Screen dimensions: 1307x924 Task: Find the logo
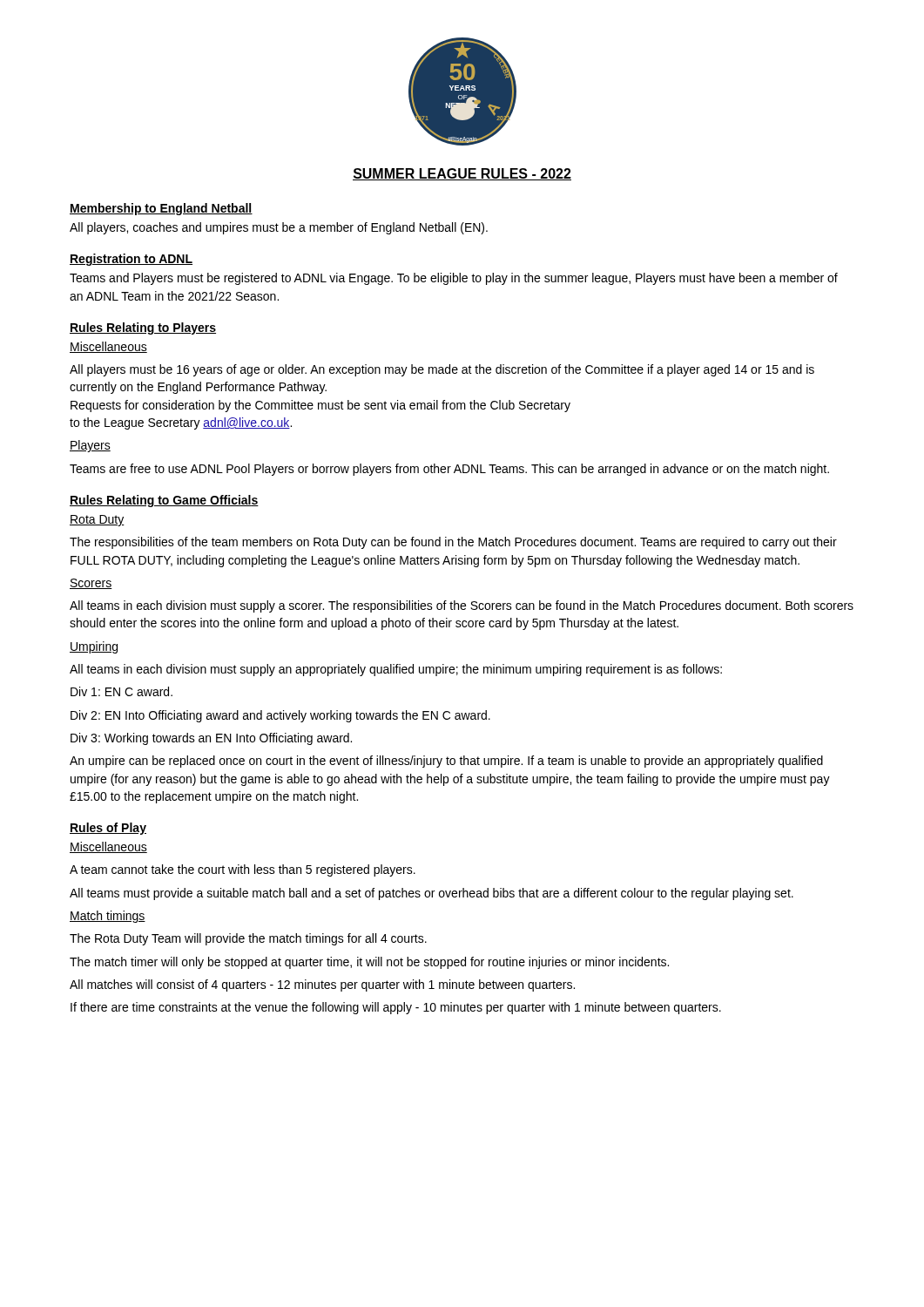pos(462,93)
